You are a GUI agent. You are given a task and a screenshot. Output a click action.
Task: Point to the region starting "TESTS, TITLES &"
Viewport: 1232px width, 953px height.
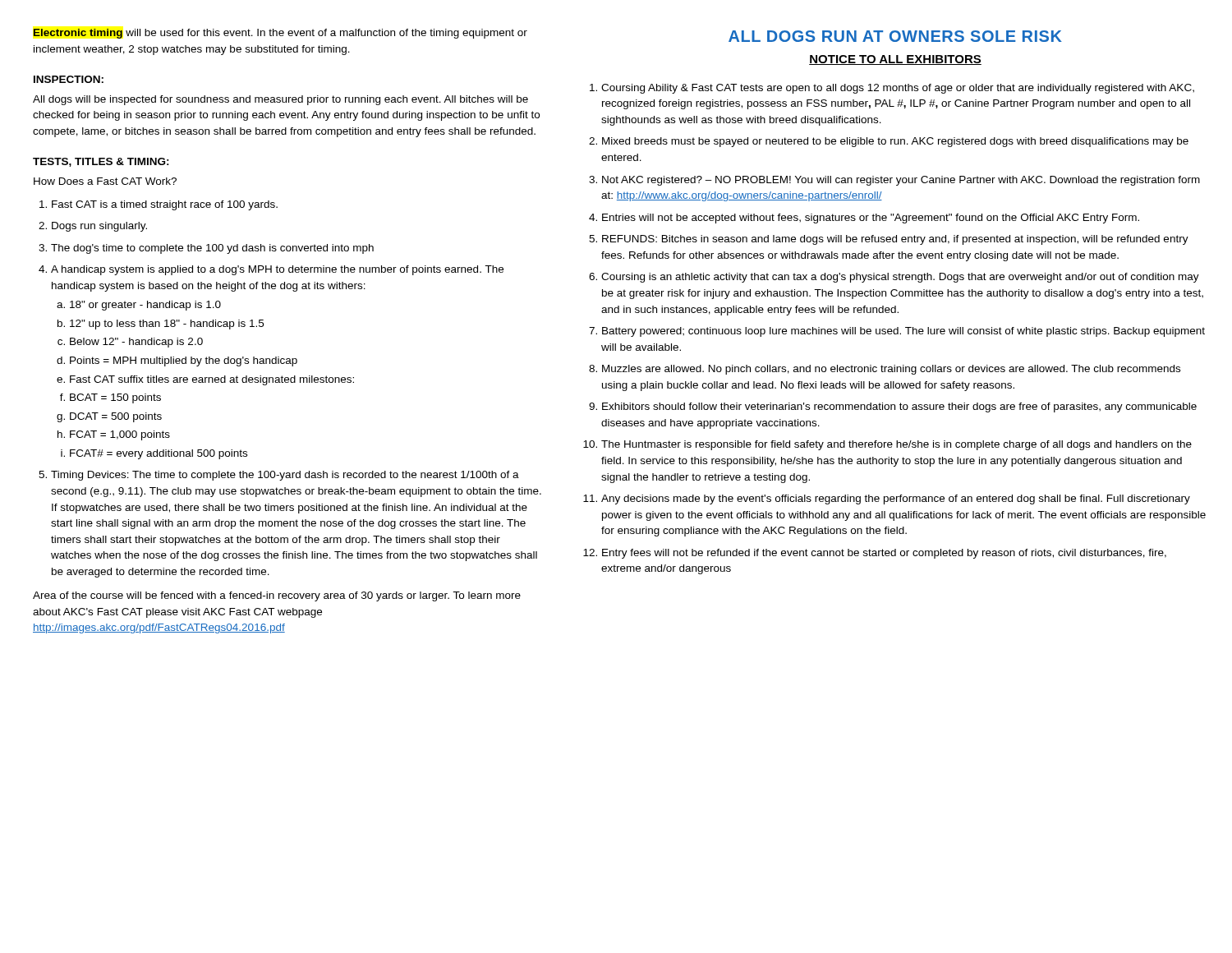point(101,162)
